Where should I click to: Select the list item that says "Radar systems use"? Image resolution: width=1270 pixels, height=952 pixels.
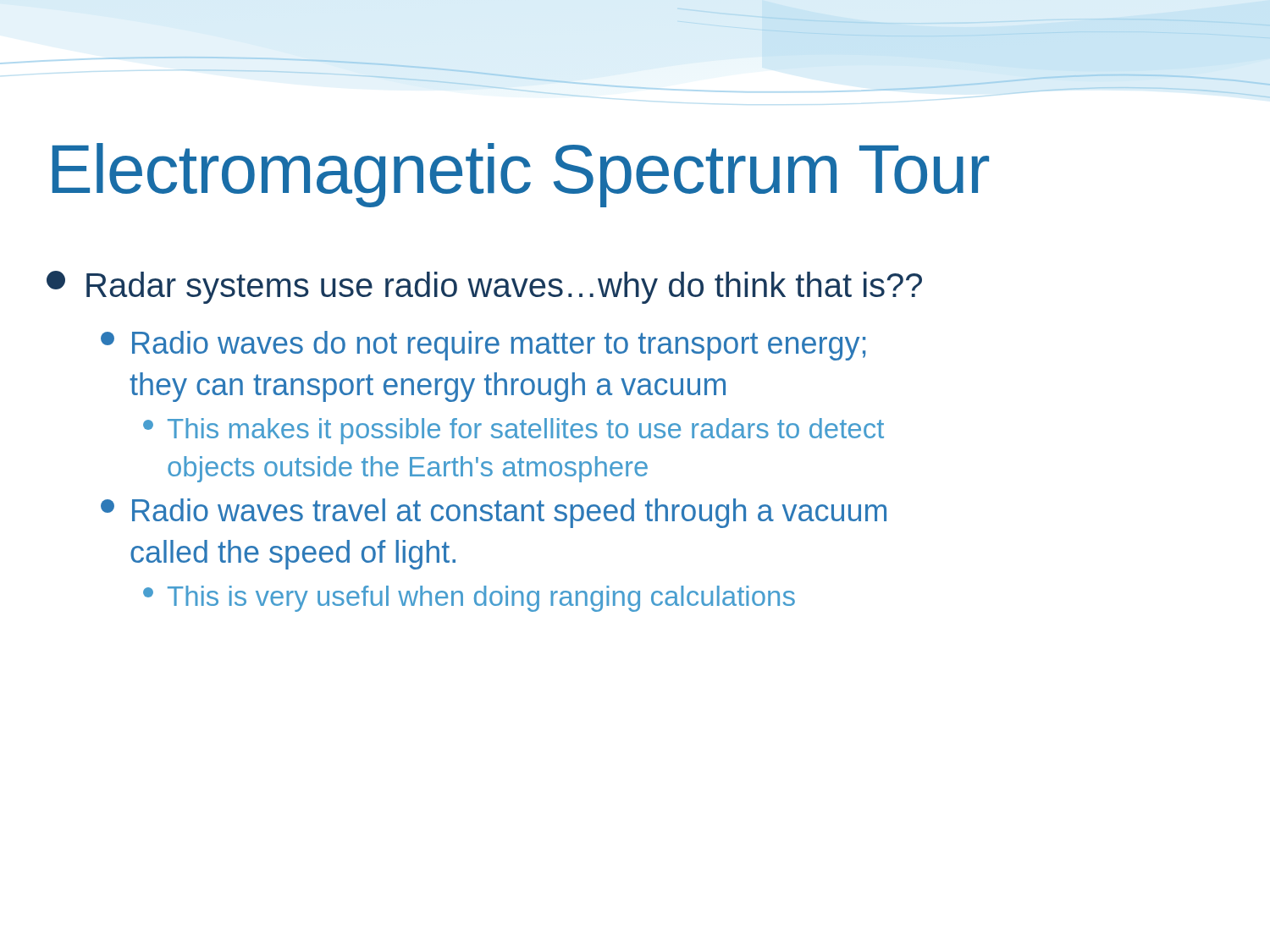click(635, 285)
